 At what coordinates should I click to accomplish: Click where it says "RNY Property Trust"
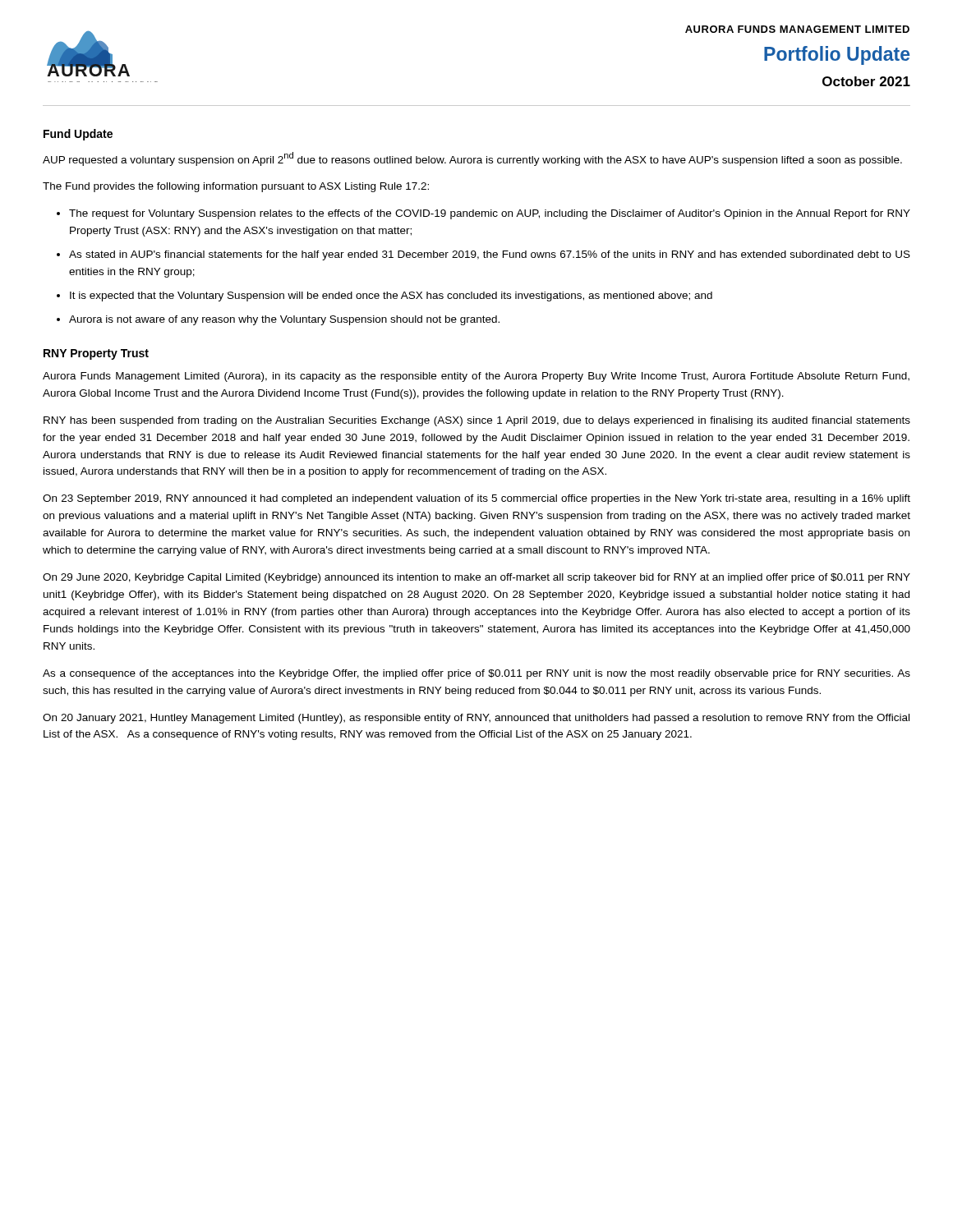(96, 353)
